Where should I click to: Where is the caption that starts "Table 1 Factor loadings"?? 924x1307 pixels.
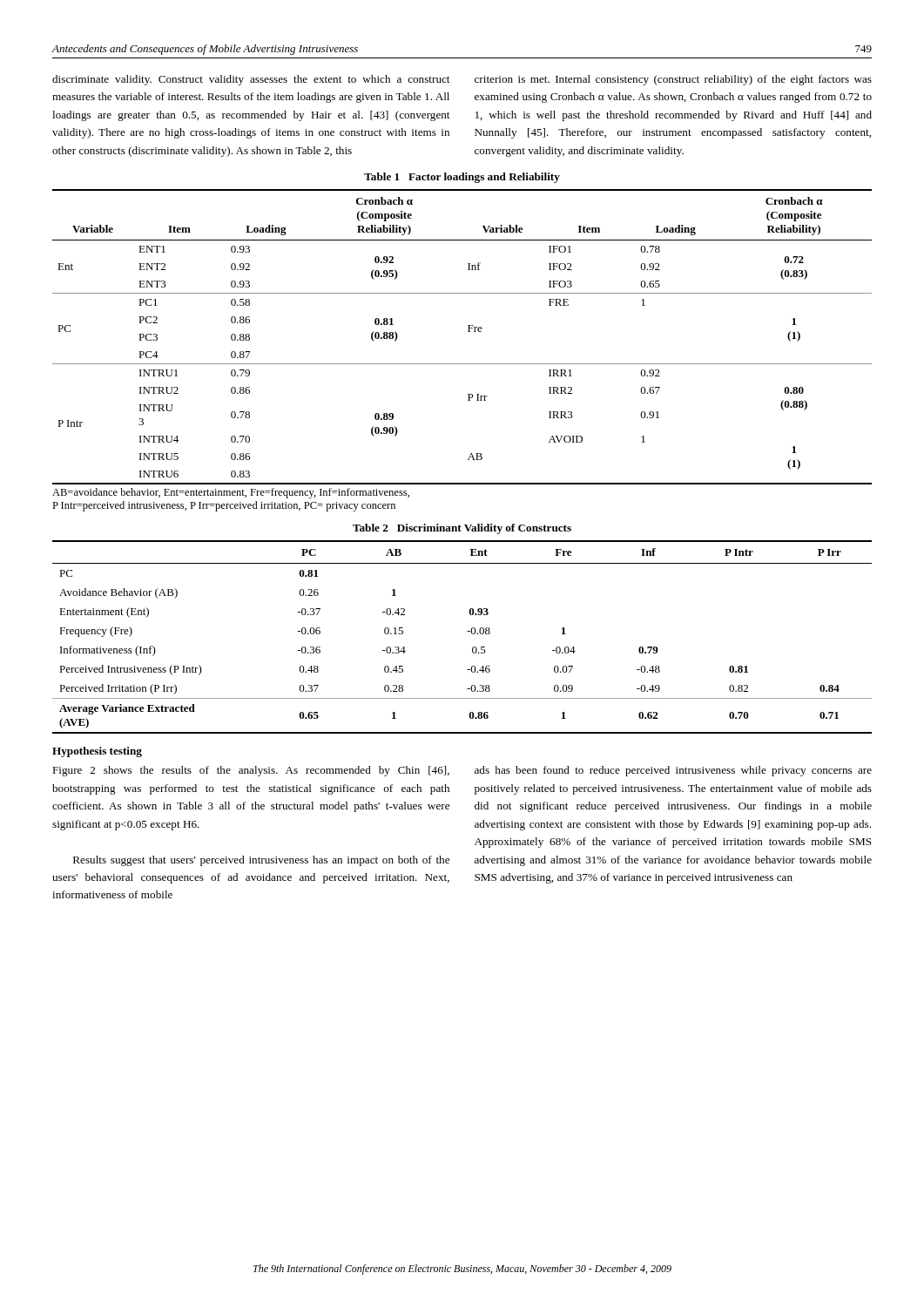[462, 177]
